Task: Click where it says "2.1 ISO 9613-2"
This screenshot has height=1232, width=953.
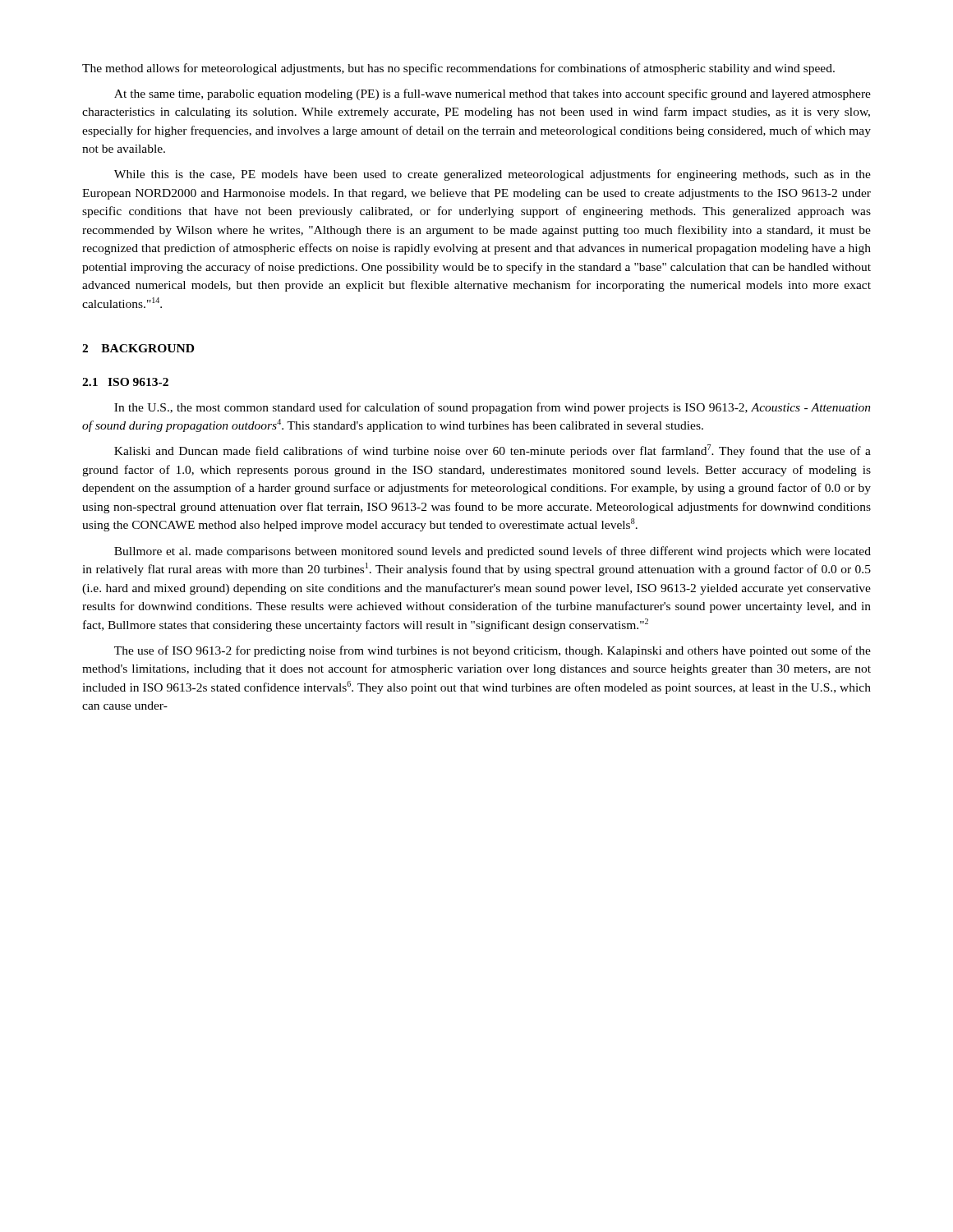Action: pos(126,381)
